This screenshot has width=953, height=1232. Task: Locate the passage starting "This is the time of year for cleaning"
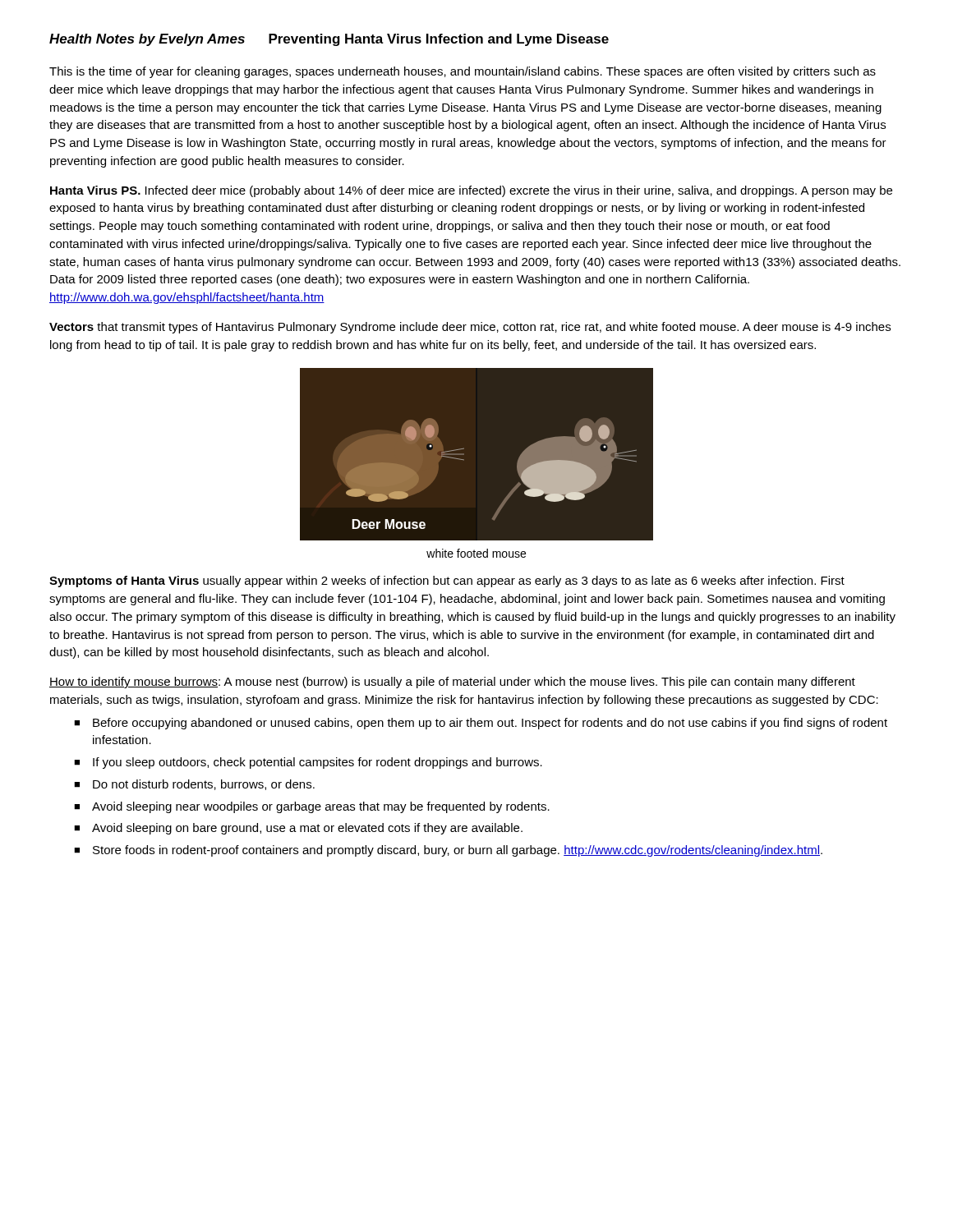[x=468, y=116]
